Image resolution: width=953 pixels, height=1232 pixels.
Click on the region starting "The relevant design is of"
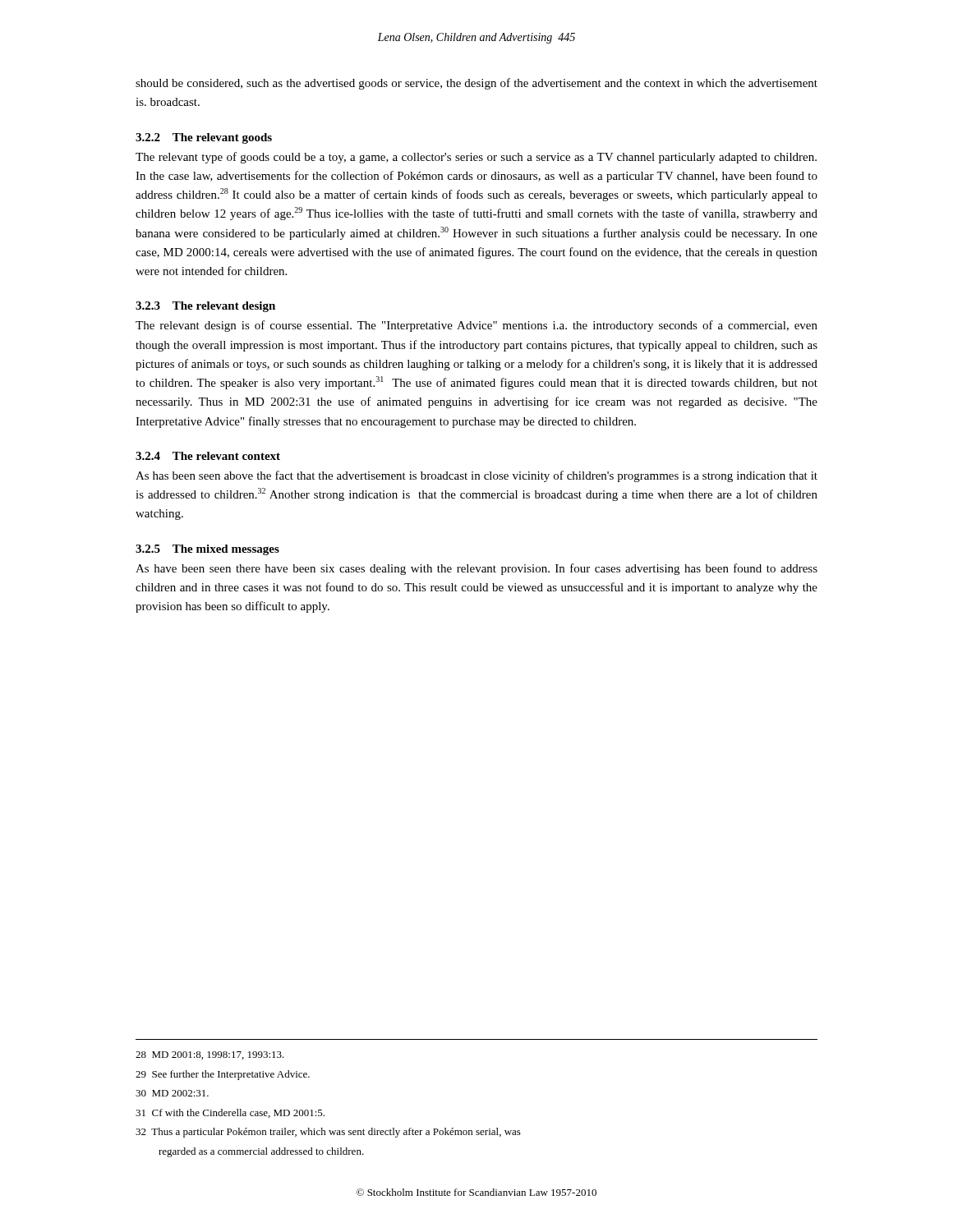[x=476, y=373]
